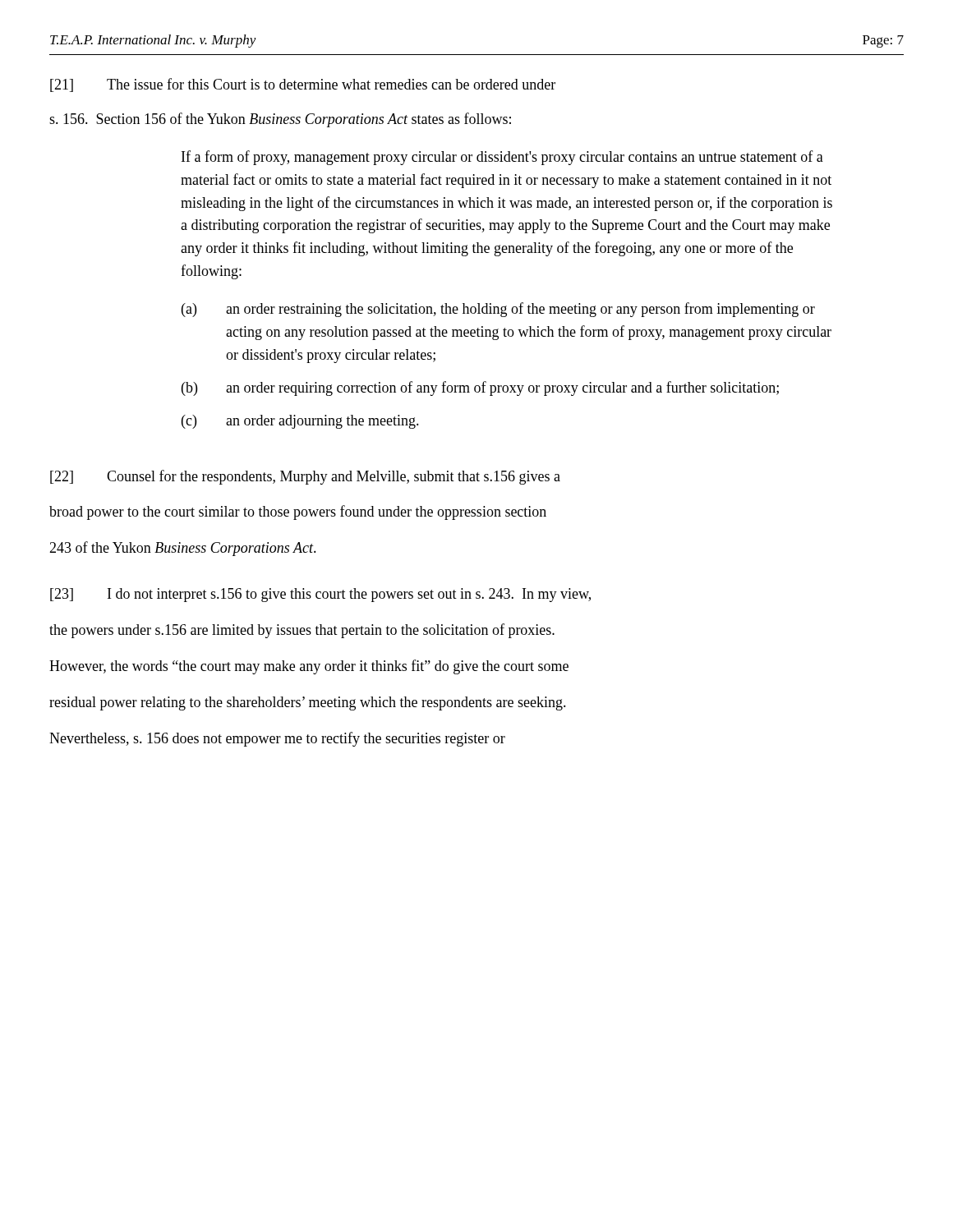
Task: Find the block on this page that starts "Nevertheless, s. 156 does not empower"
Action: (x=277, y=738)
